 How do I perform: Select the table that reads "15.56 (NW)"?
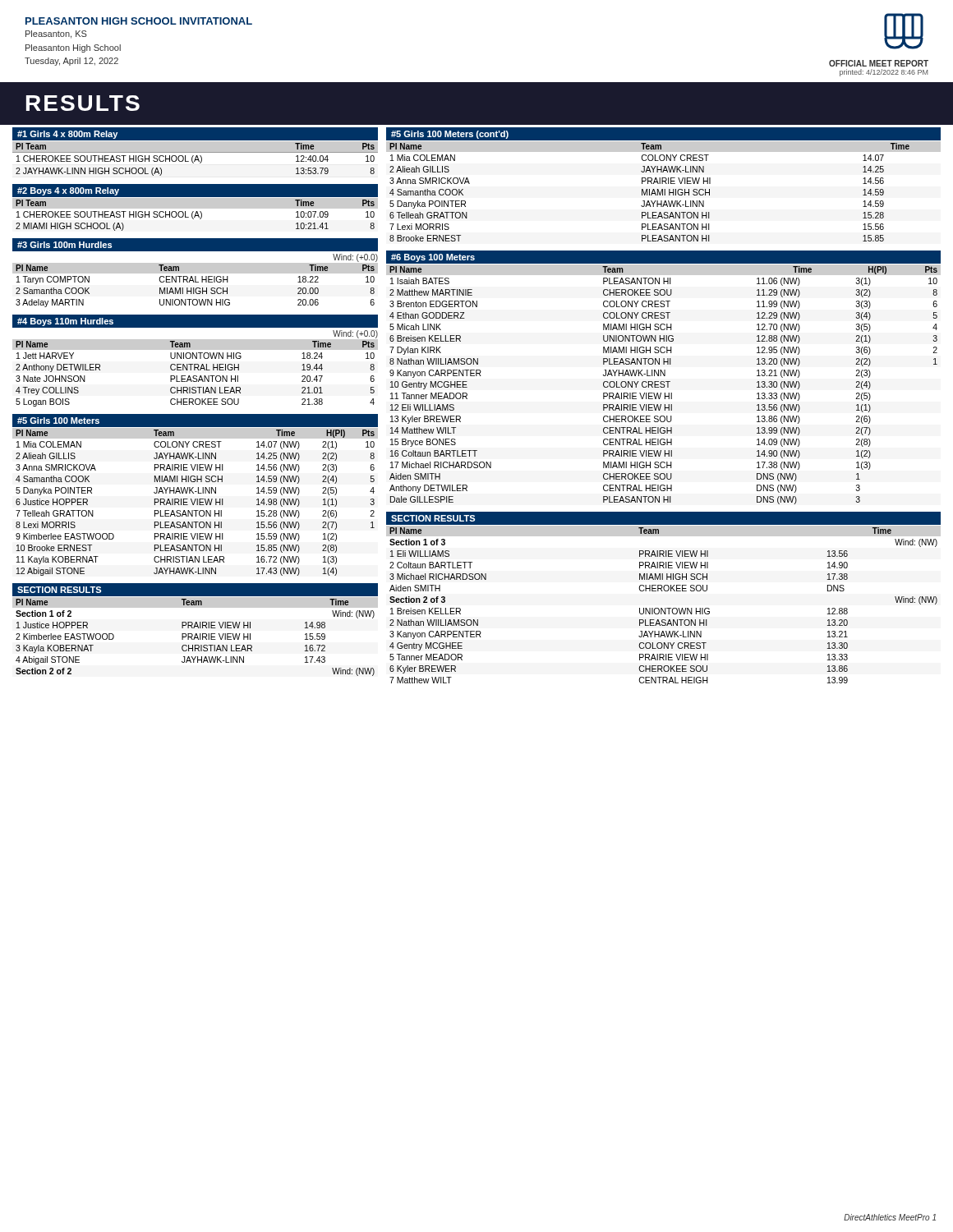[x=195, y=502]
